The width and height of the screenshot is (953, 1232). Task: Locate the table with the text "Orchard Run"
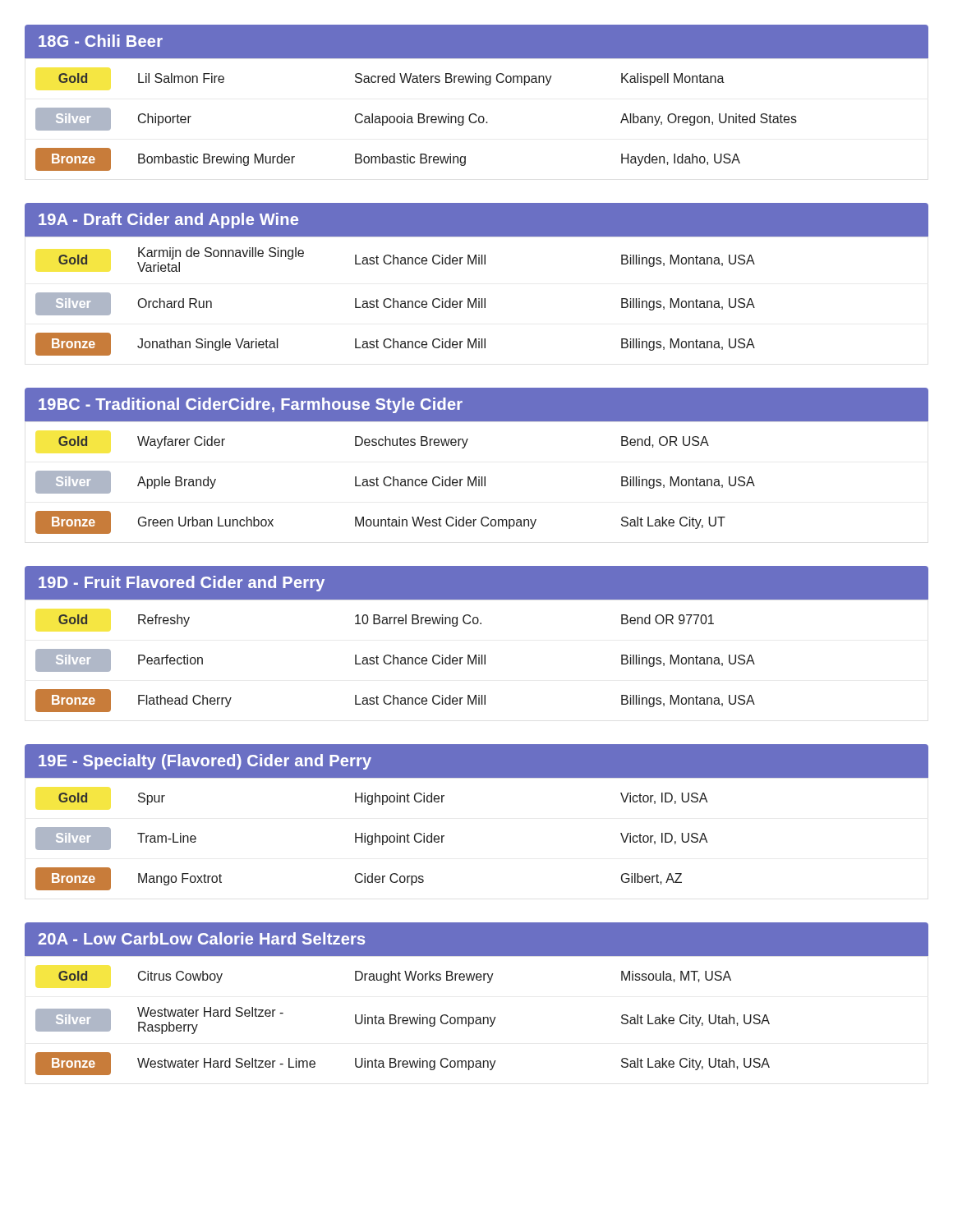click(x=476, y=301)
